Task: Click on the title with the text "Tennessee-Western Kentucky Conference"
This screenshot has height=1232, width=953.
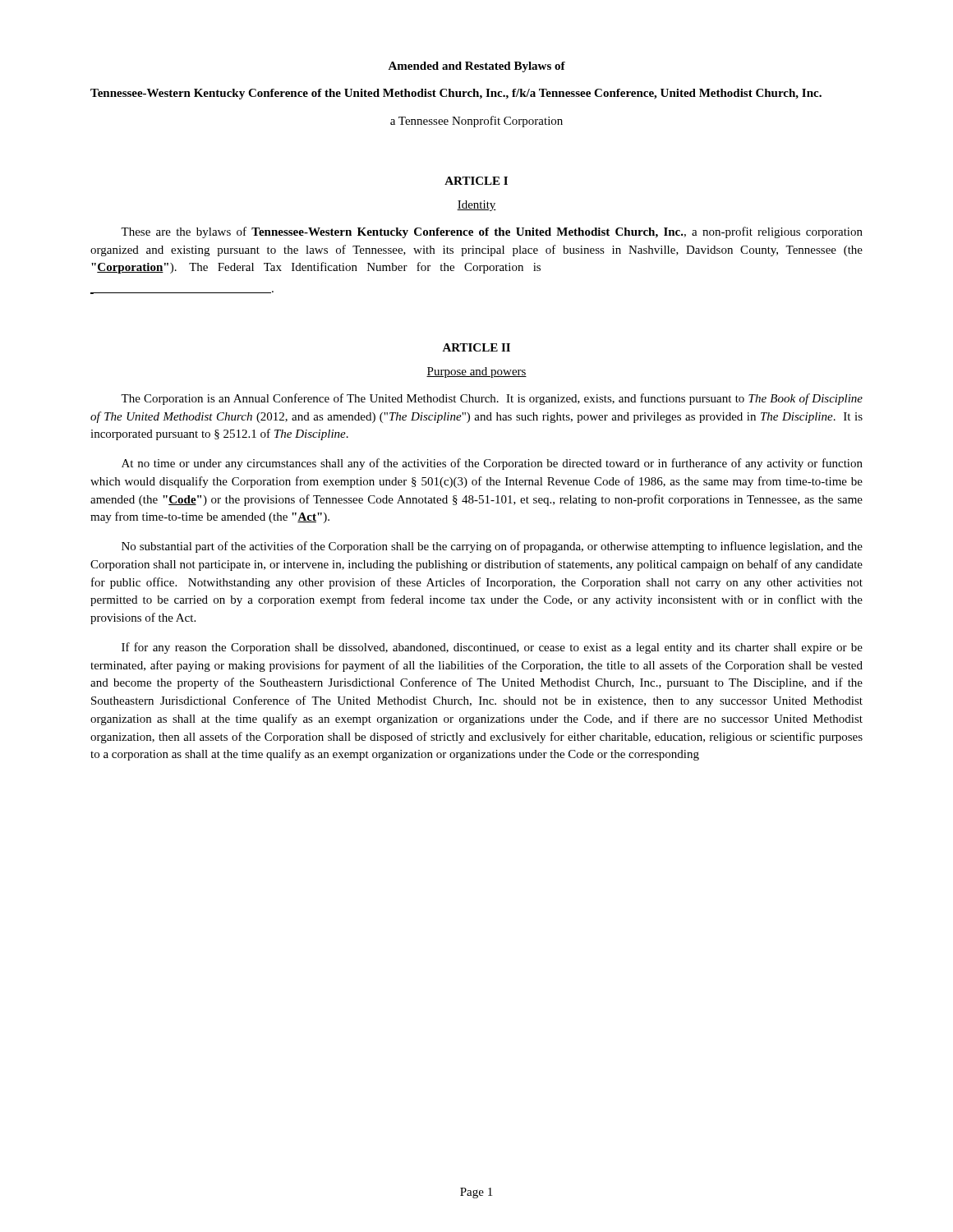Action: tap(456, 93)
